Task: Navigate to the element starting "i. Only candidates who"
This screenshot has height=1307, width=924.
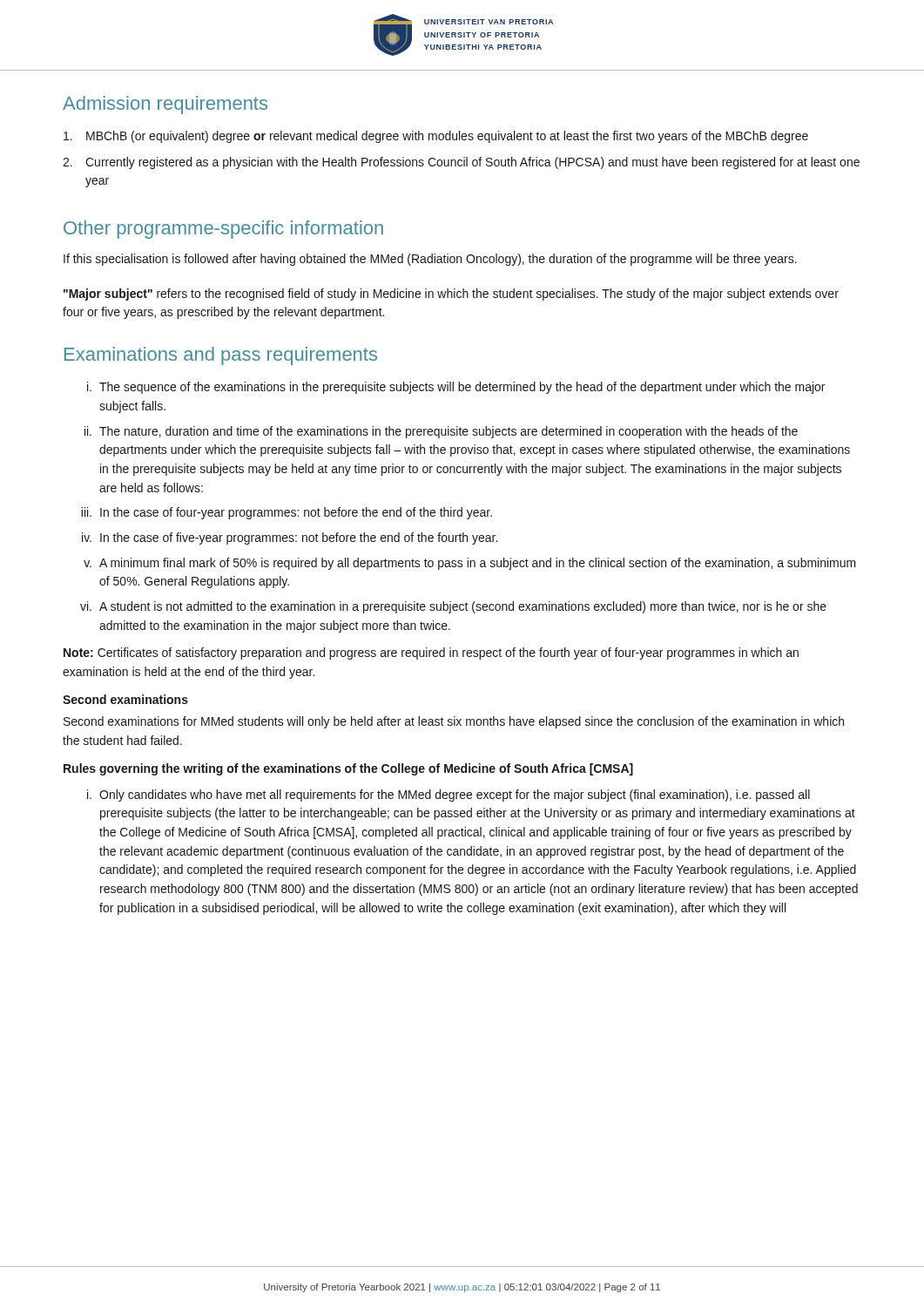Action: pyautogui.click(x=462, y=852)
